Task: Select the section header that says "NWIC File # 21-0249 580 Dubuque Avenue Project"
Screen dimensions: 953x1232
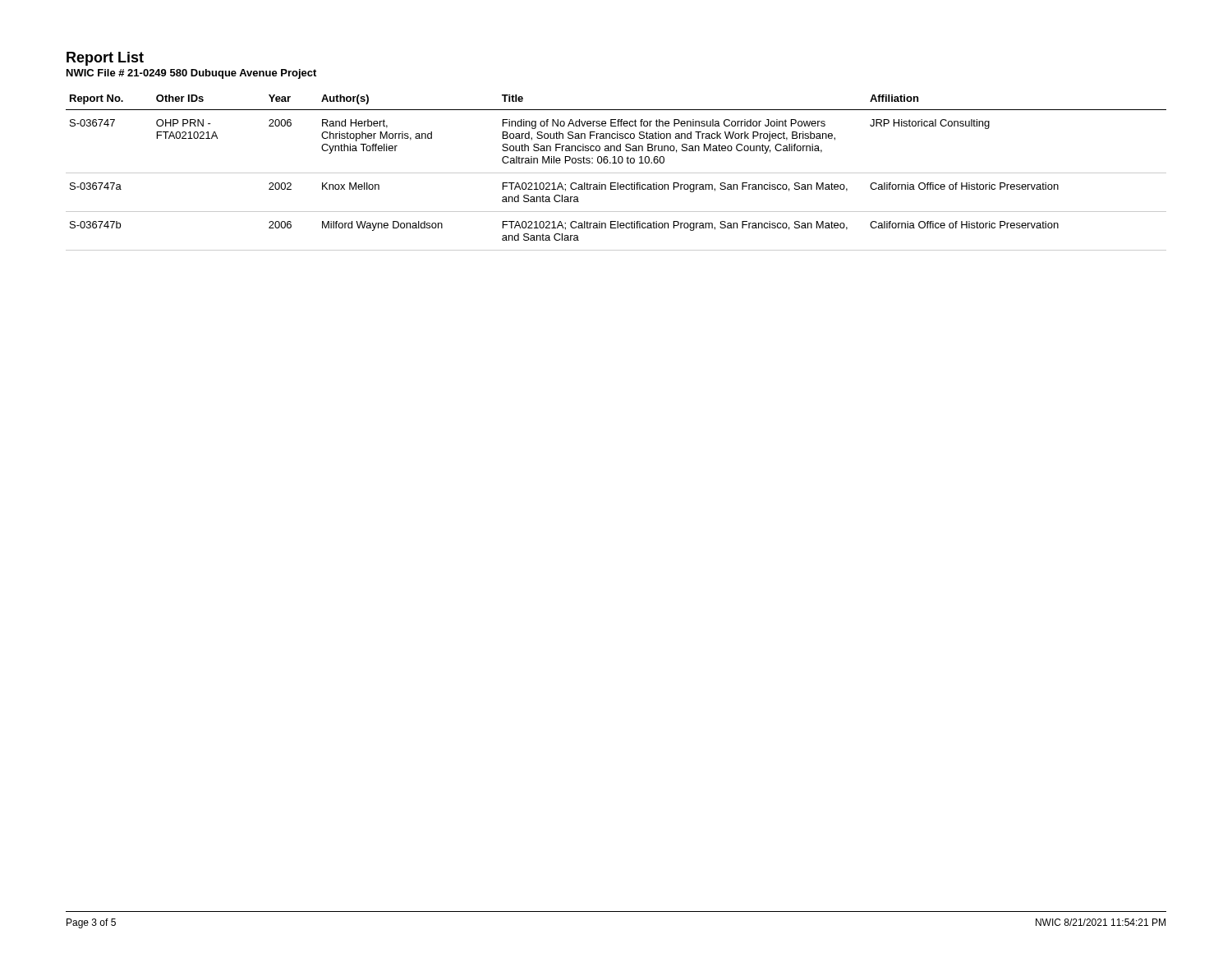Action: point(191,74)
